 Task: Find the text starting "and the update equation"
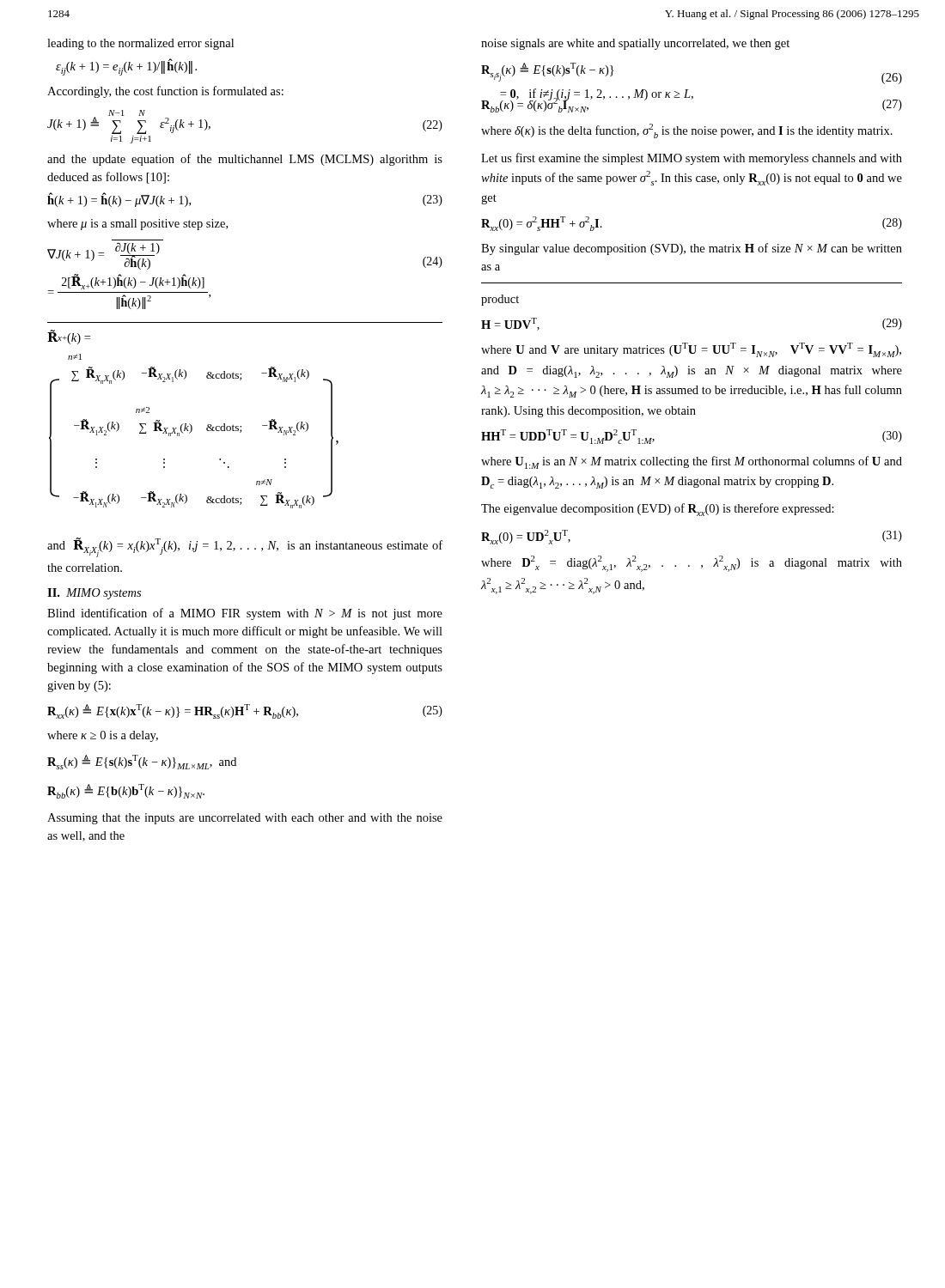coord(245,168)
